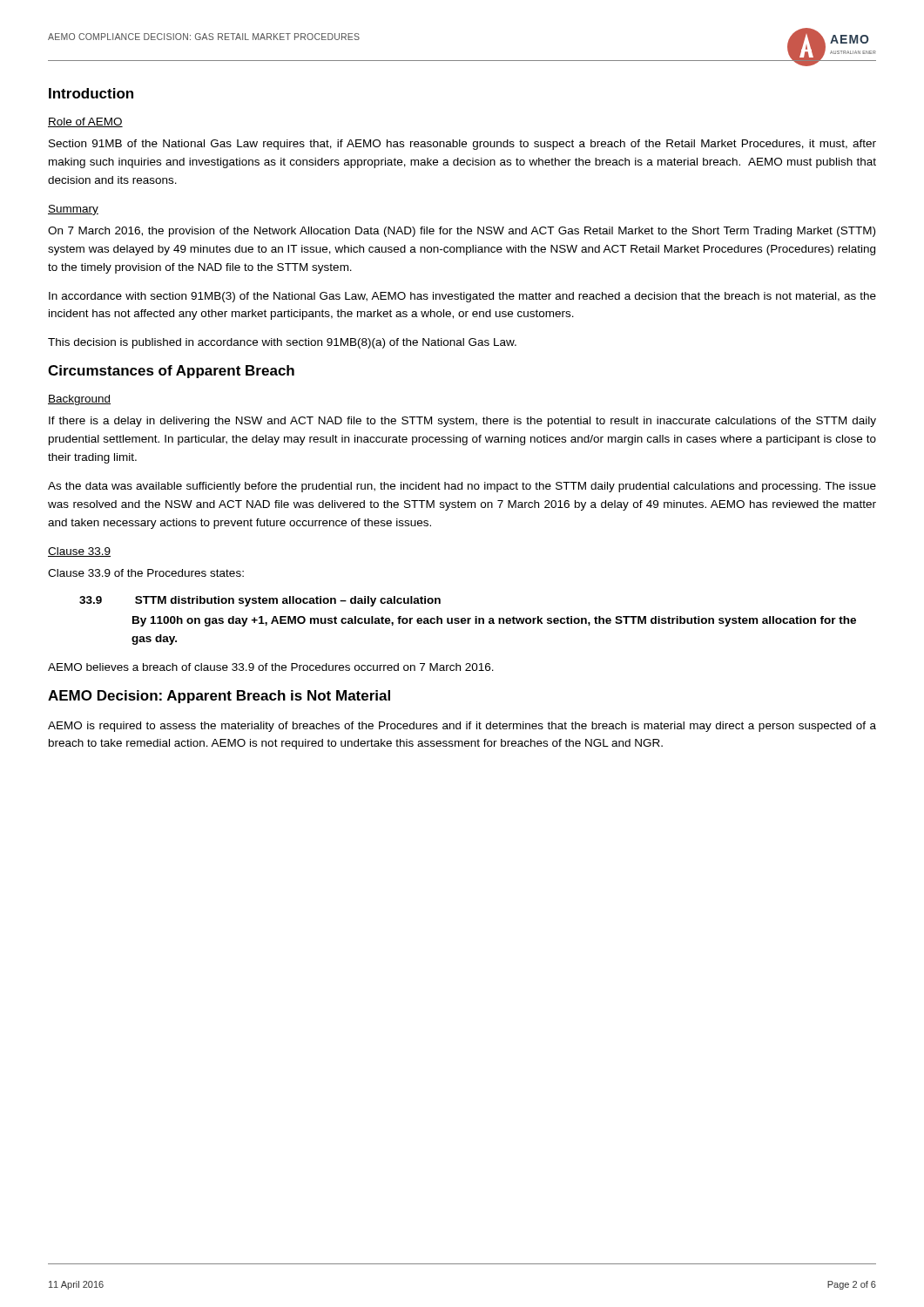The height and width of the screenshot is (1307, 924).
Task: Click on the region starting "As the data was available sufficiently"
Action: 462,504
